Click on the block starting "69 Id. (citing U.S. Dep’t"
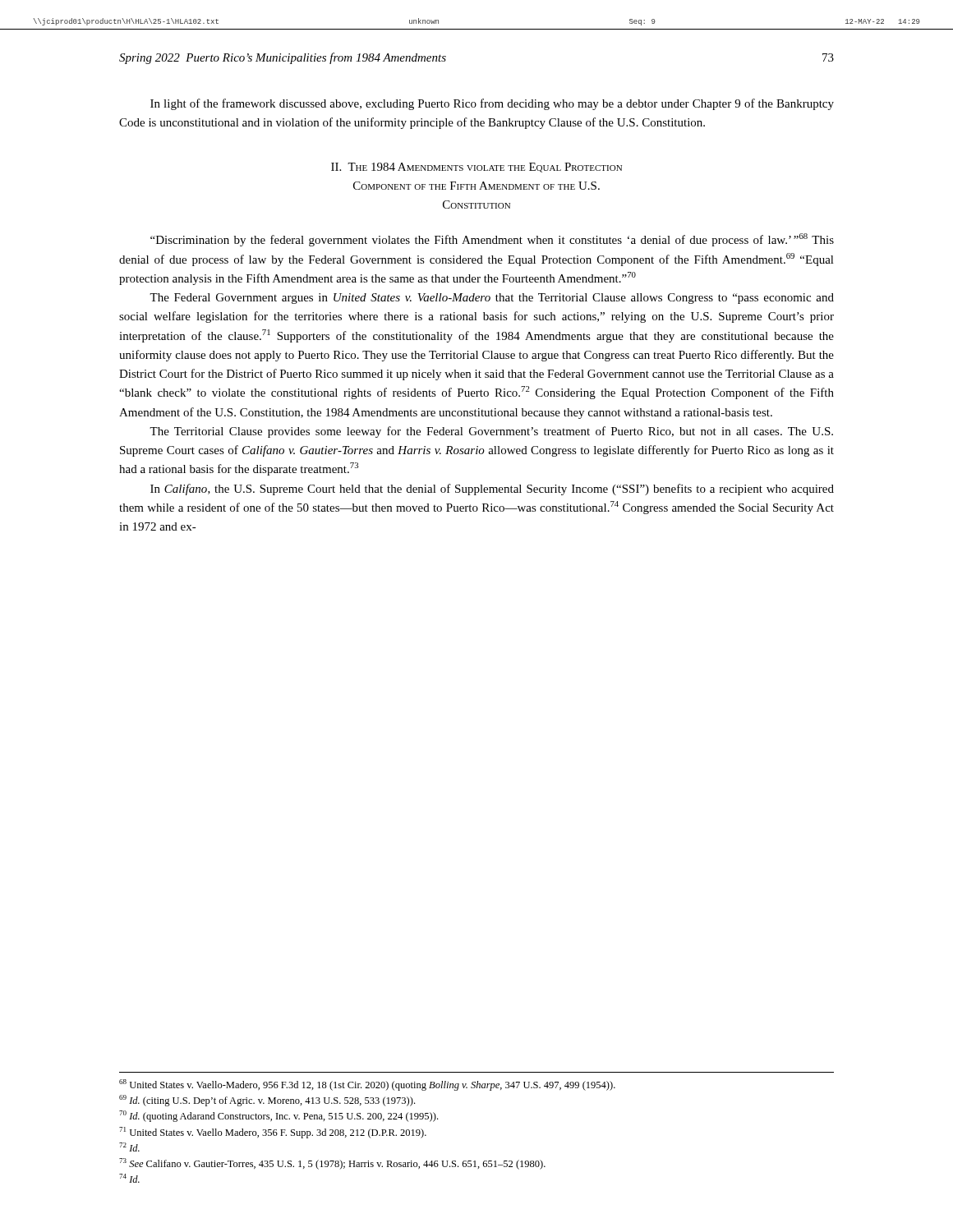953x1232 pixels. (x=267, y=1100)
